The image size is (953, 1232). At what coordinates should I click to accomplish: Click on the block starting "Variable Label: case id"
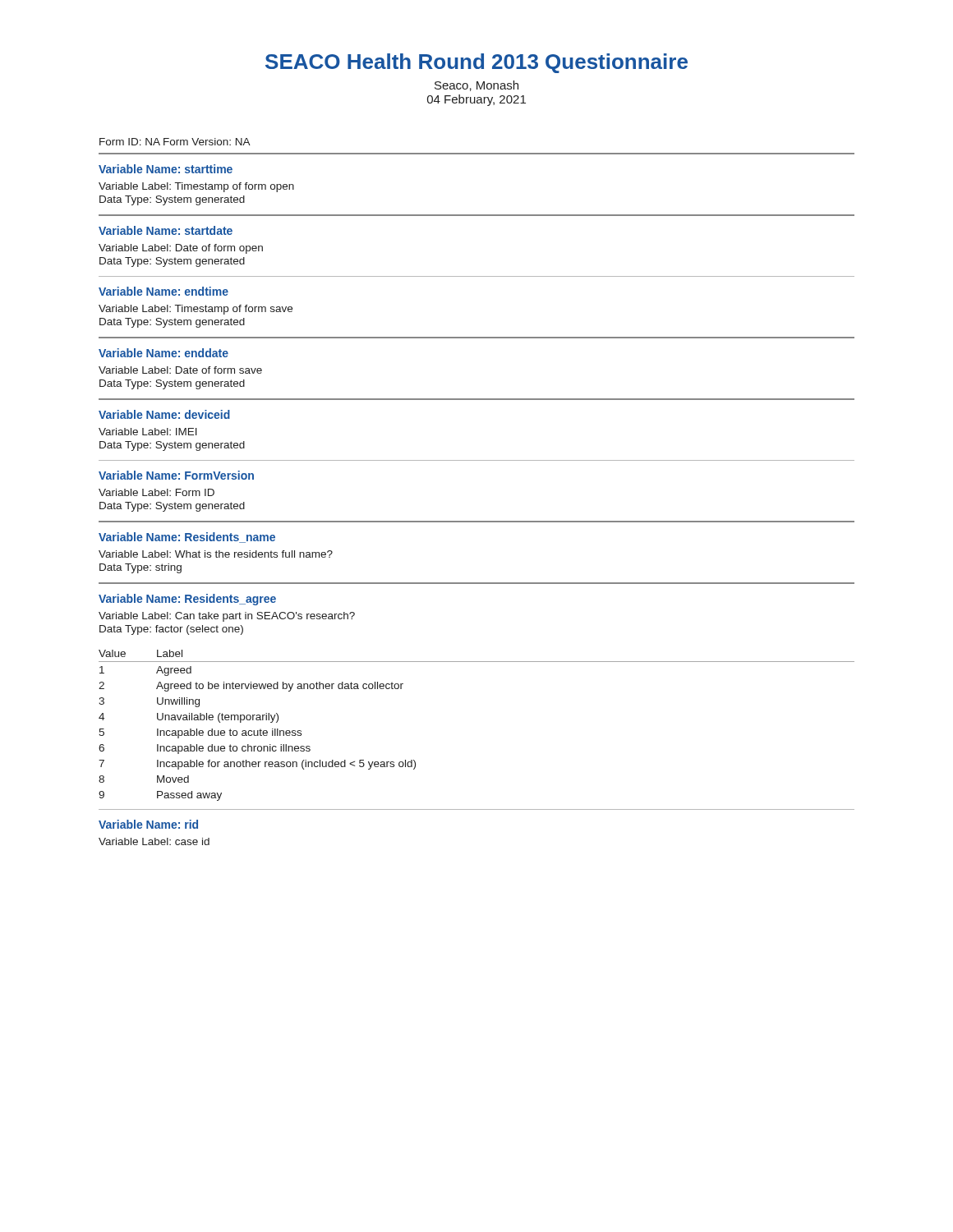click(154, 841)
